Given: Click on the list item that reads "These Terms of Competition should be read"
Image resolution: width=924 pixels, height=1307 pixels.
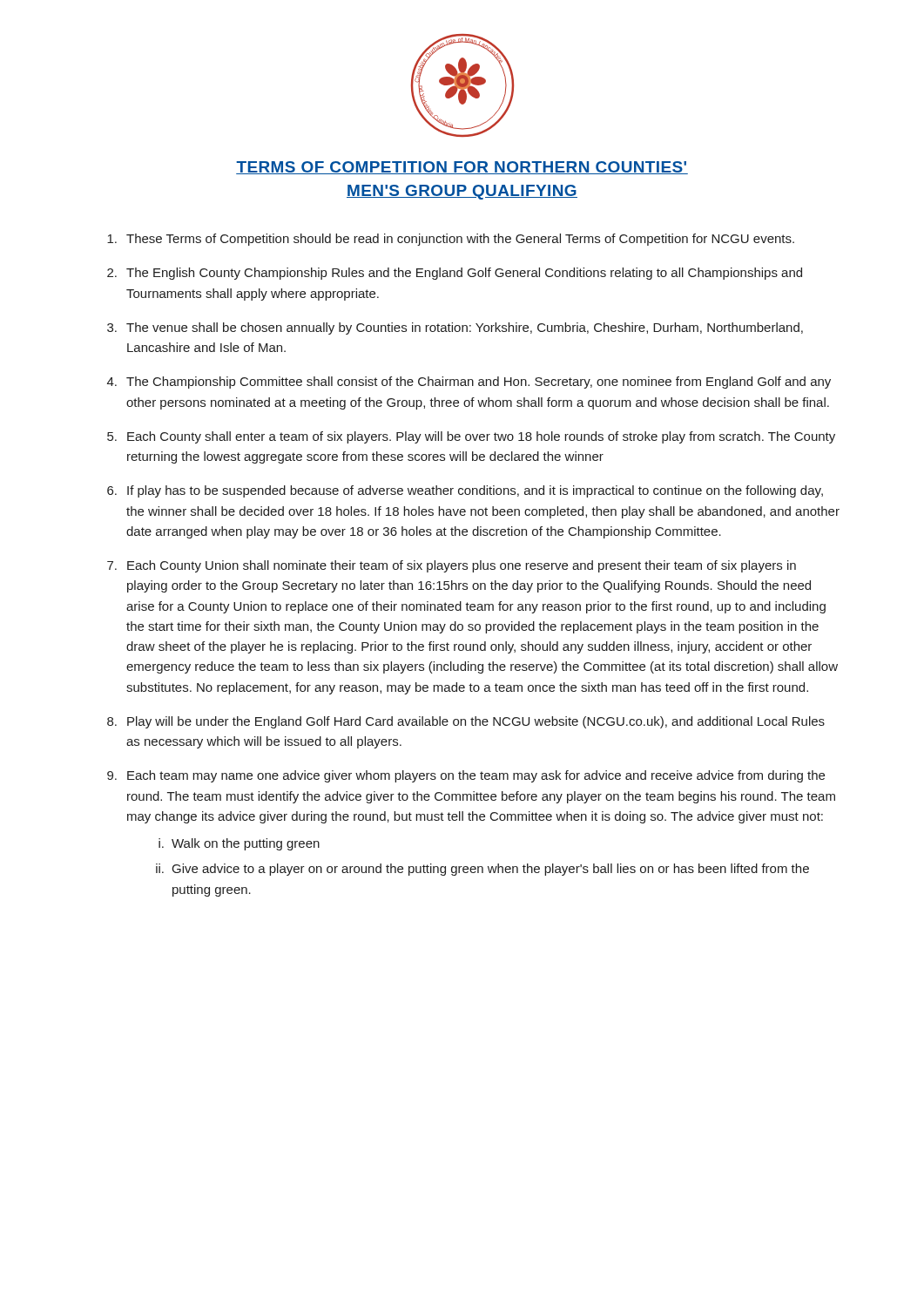Looking at the screenshot, I should point(462,239).
